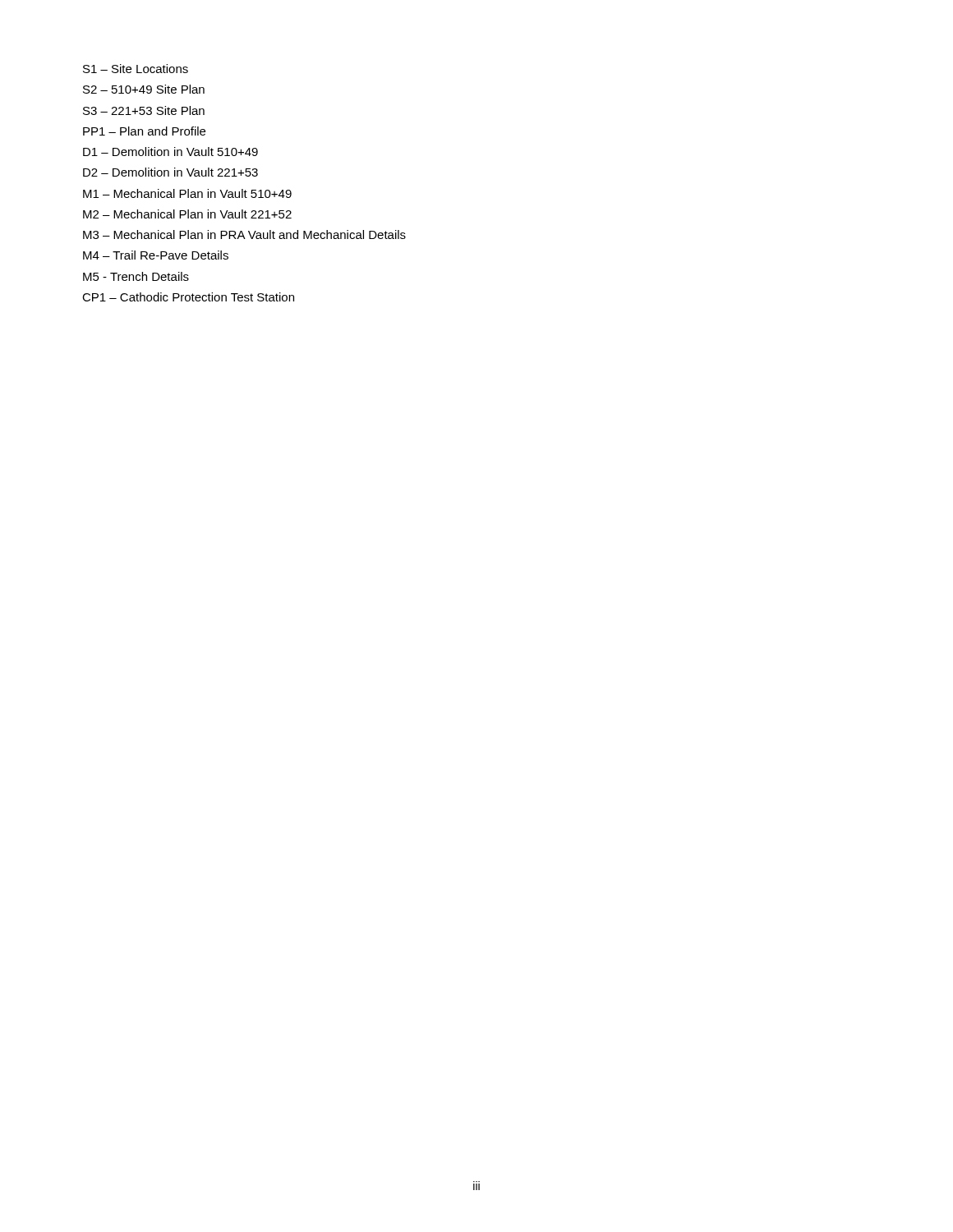Image resolution: width=953 pixels, height=1232 pixels.
Task: Locate the text "S2 – 510+49 Site Plan"
Action: 144,89
